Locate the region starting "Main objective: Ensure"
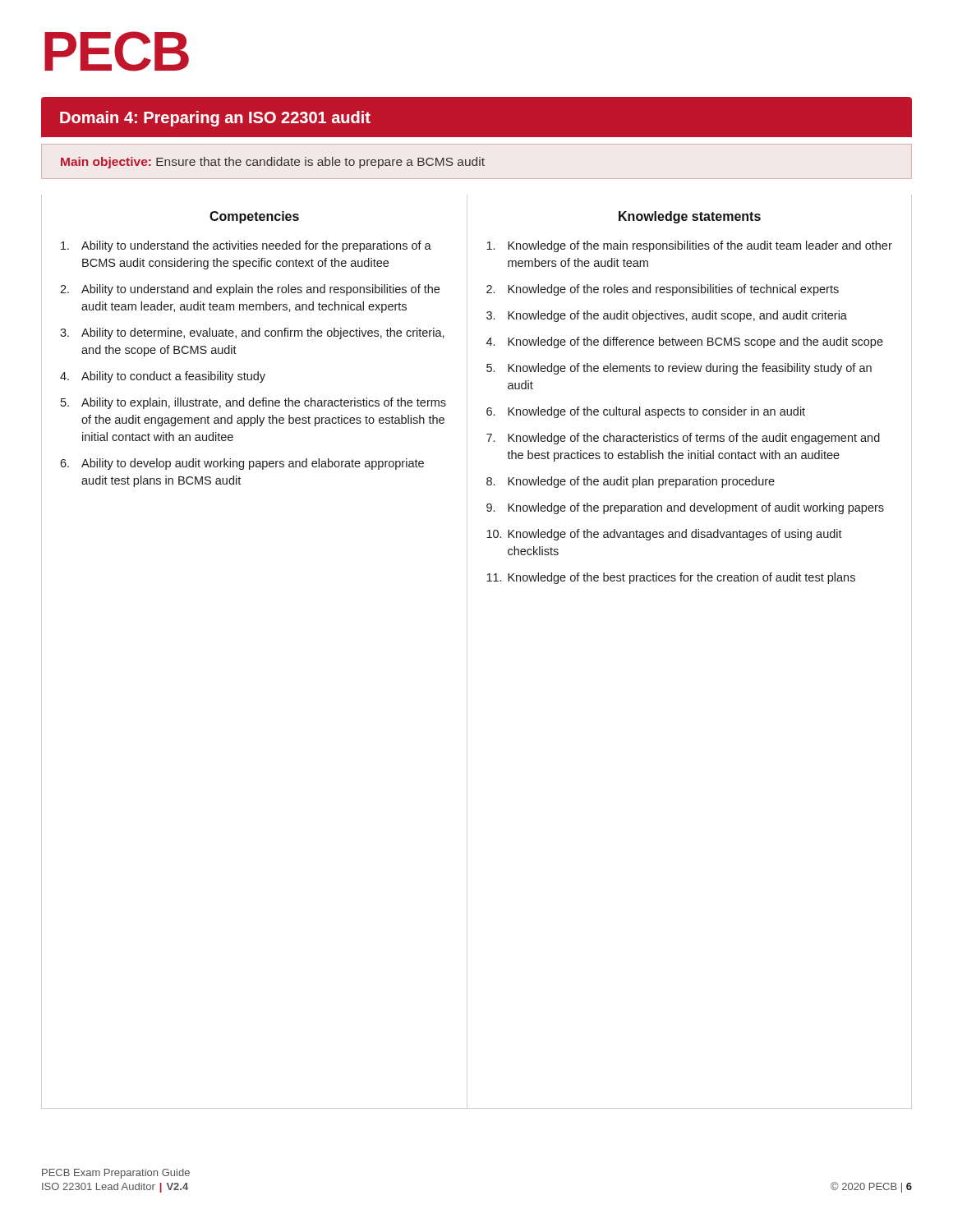 pyautogui.click(x=476, y=162)
